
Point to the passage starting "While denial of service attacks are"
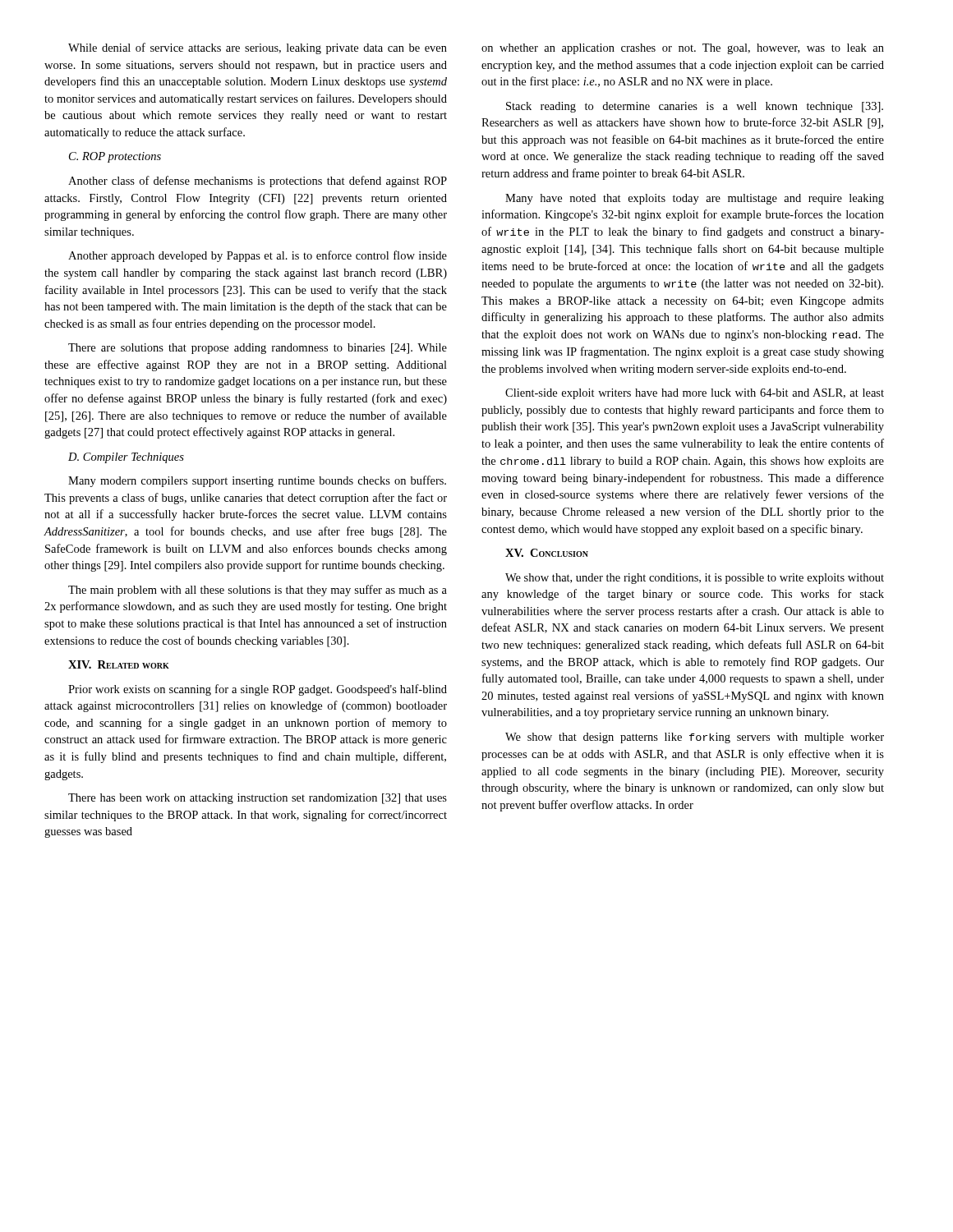pyautogui.click(x=246, y=90)
